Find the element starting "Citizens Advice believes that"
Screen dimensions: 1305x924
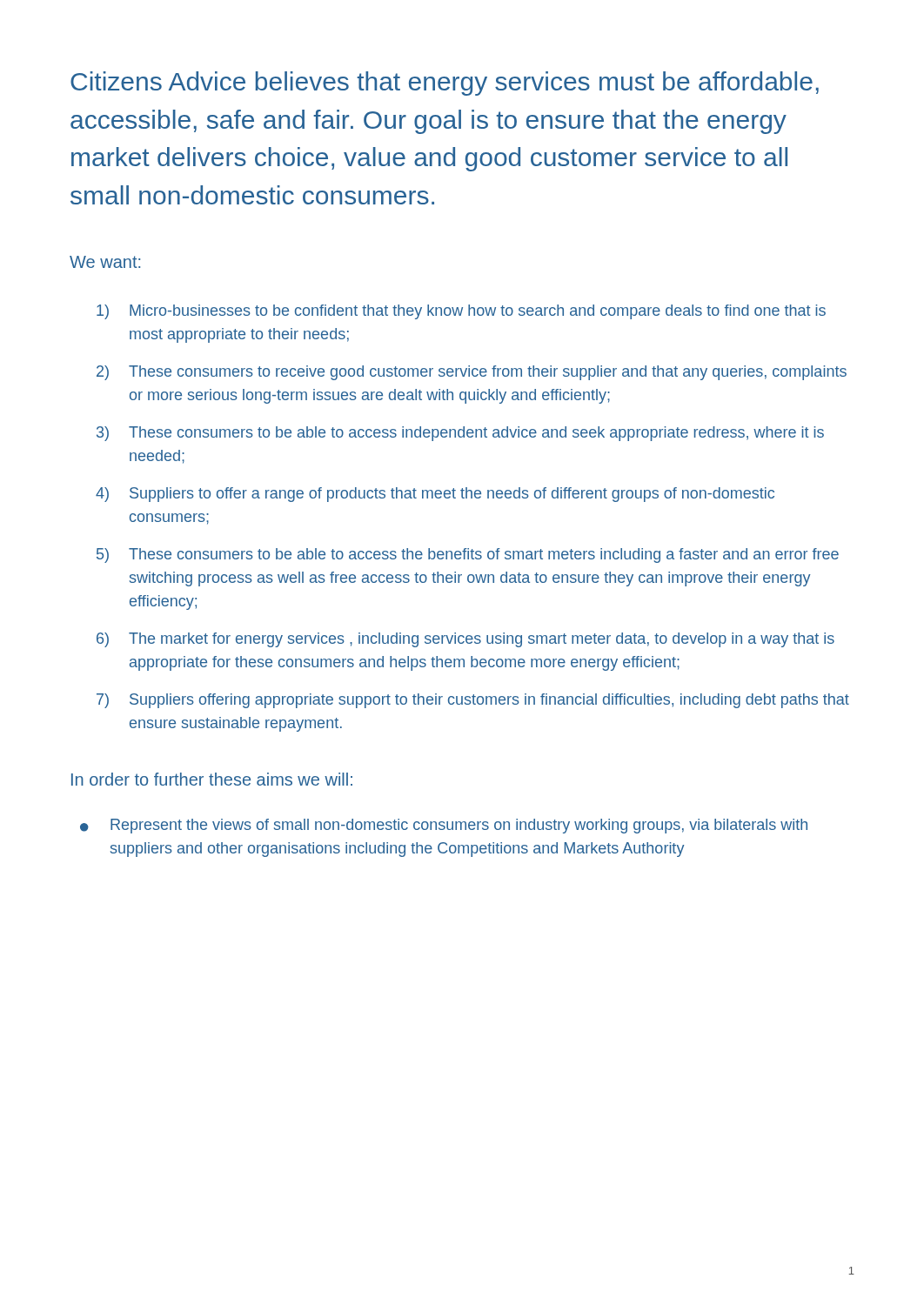445,138
